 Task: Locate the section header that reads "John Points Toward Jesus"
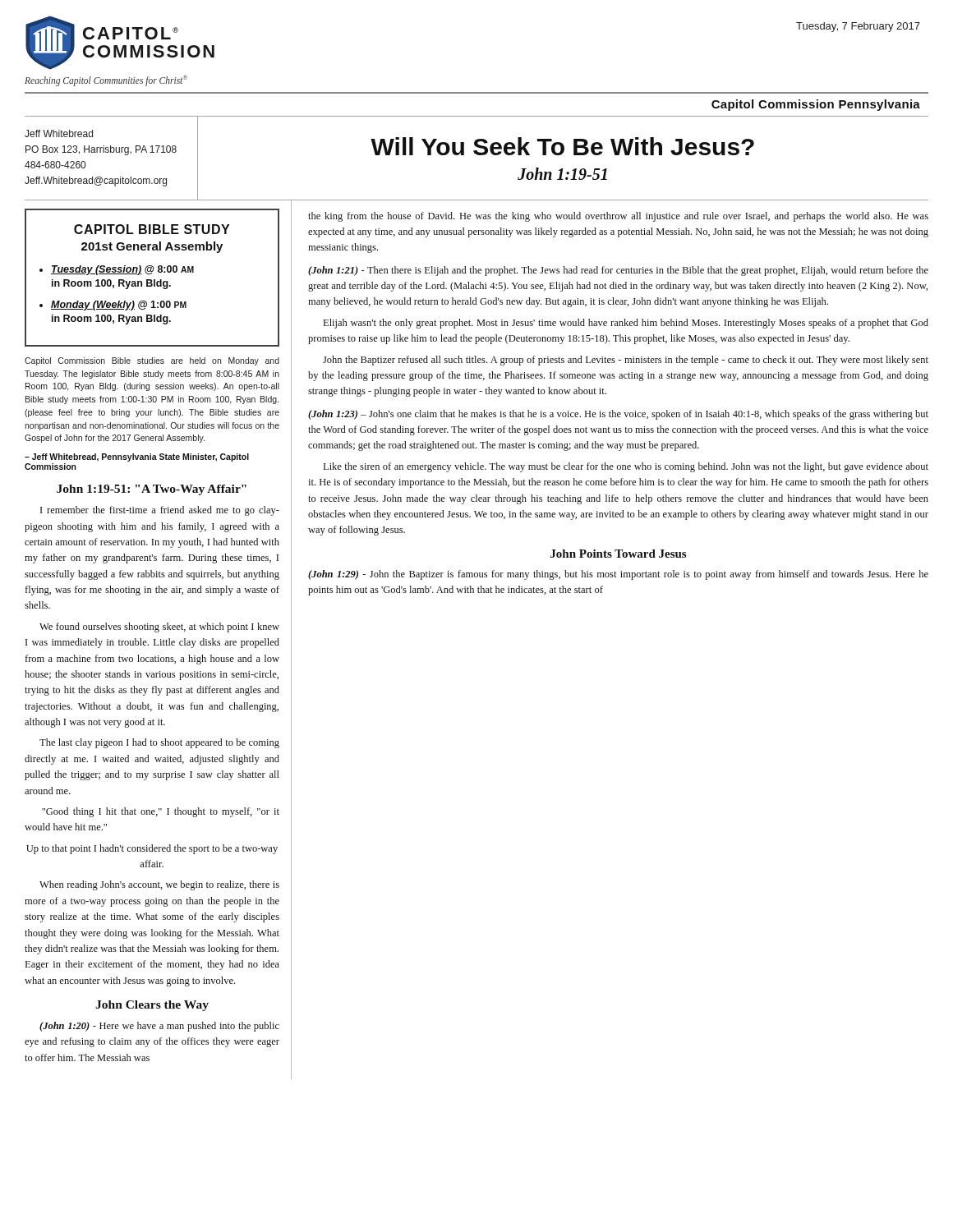618,553
